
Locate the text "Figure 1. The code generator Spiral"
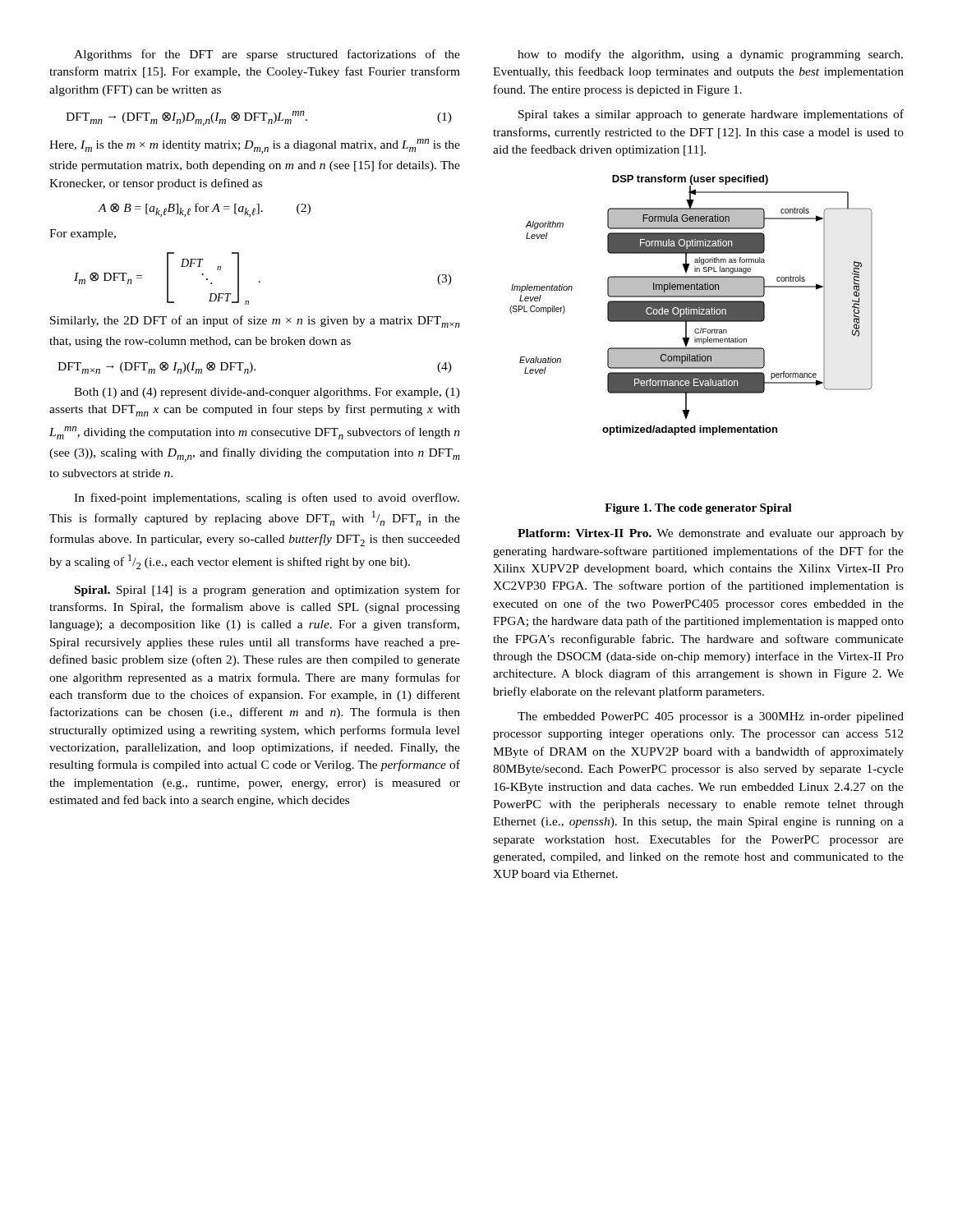click(x=698, y=507)
